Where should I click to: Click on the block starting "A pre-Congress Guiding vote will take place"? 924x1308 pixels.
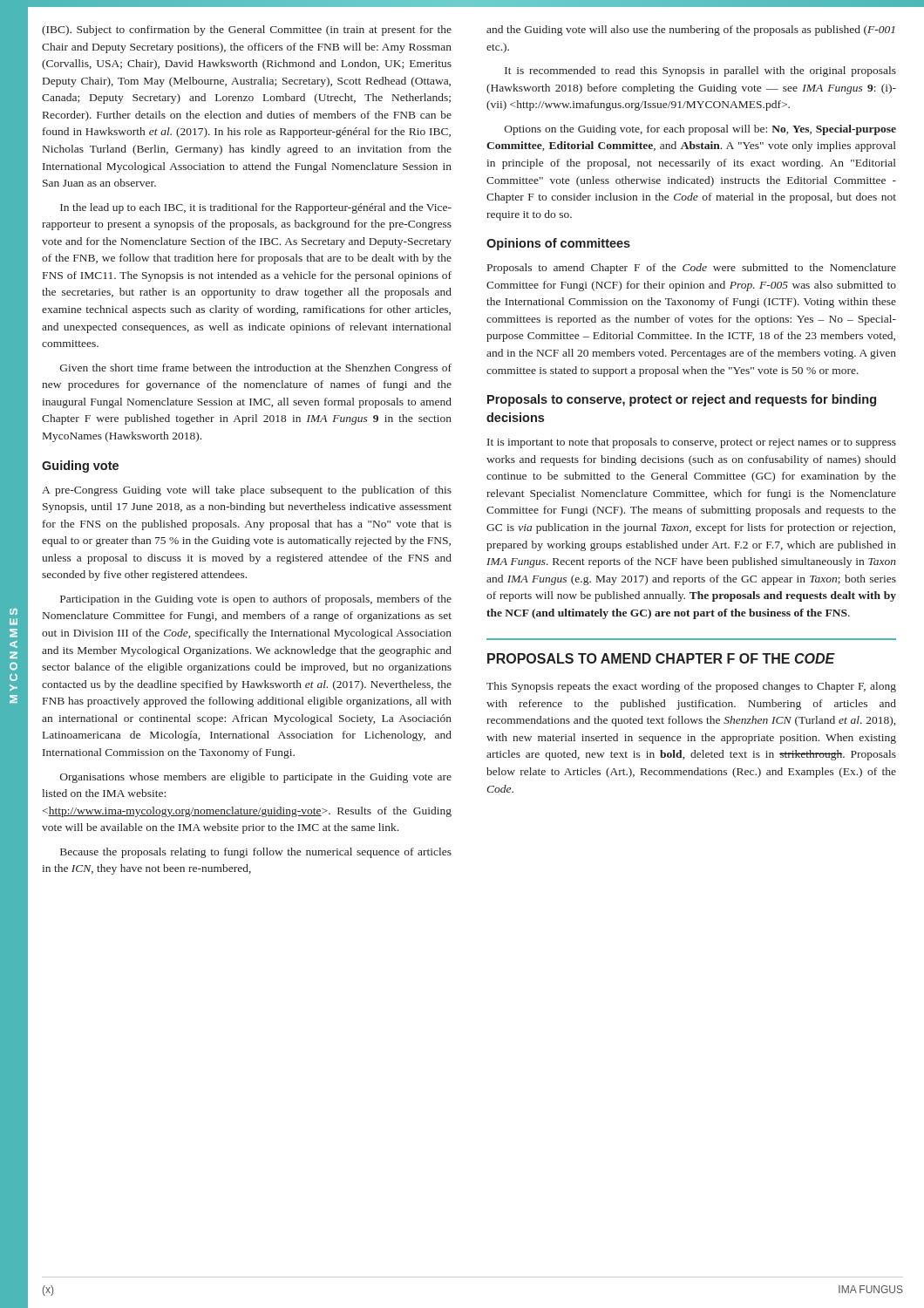247,532
